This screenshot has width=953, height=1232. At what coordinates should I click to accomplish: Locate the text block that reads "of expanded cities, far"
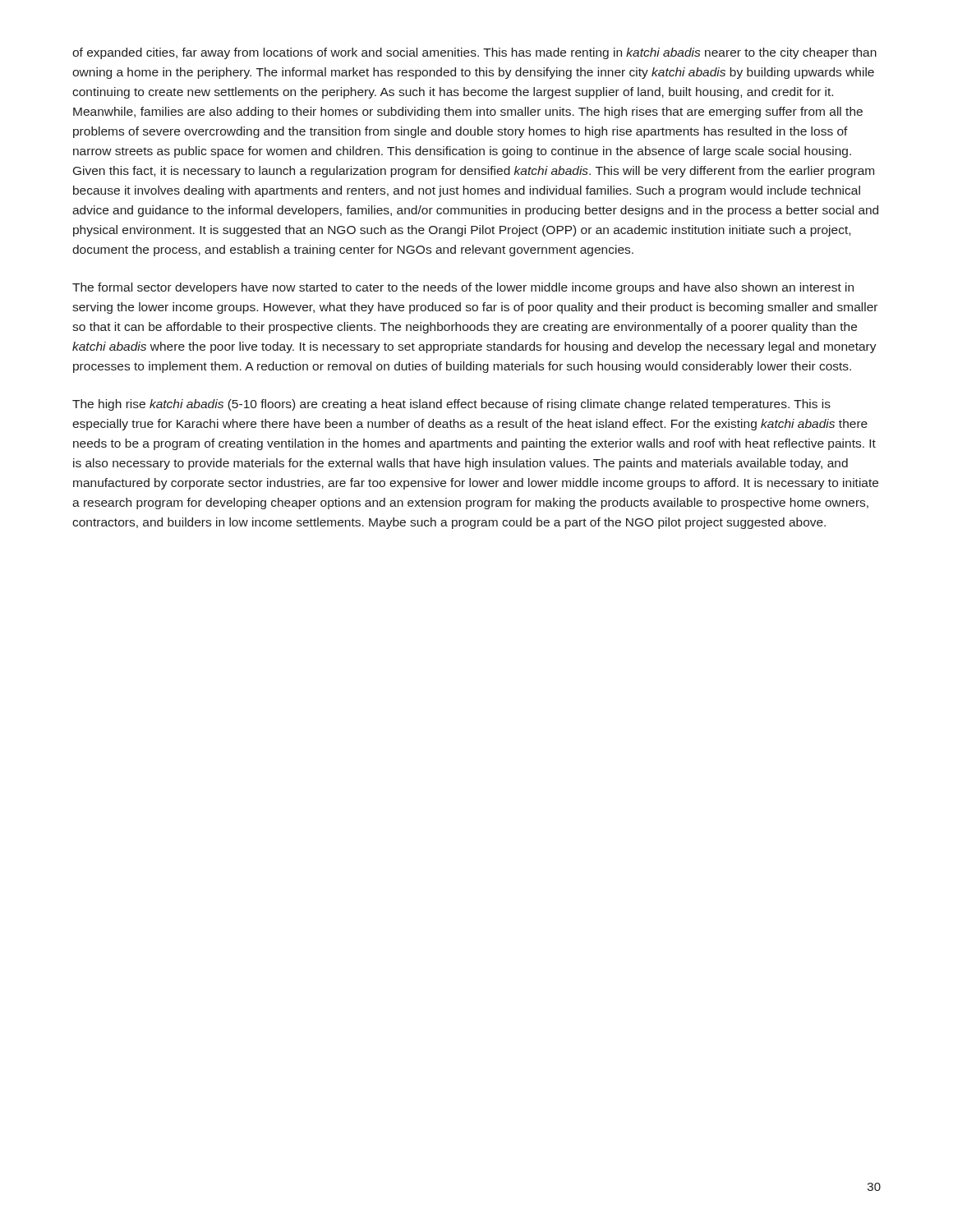pyautogui.click(x=476, y=151)
